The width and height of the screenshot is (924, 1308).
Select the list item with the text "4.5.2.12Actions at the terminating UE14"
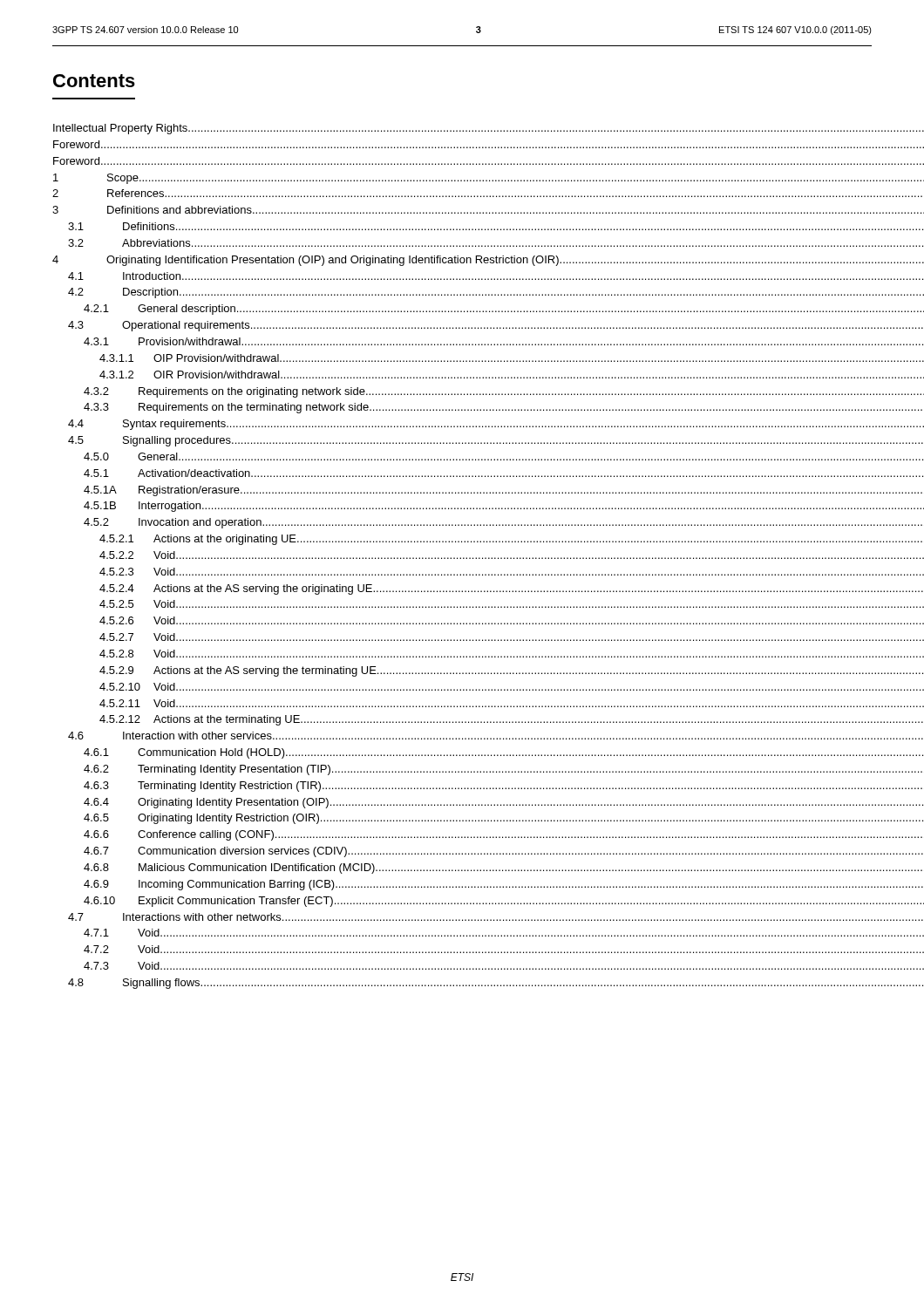tap(462, 720)
